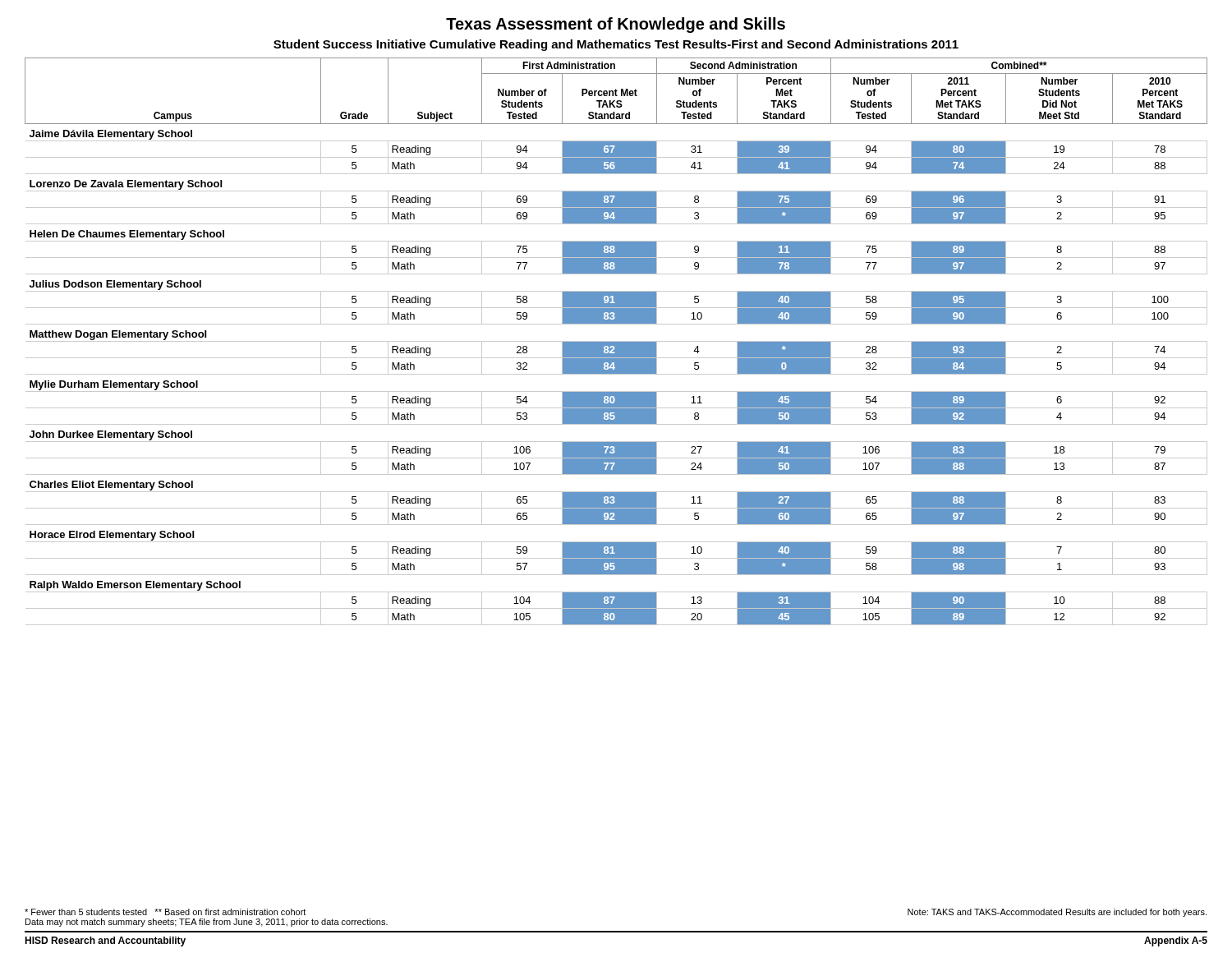Where is the section header that starts "Student Success Initiative Cumulative Reading"?
Image resolution: width=1232 pixels, height=953 pixels.
(616, 44)
